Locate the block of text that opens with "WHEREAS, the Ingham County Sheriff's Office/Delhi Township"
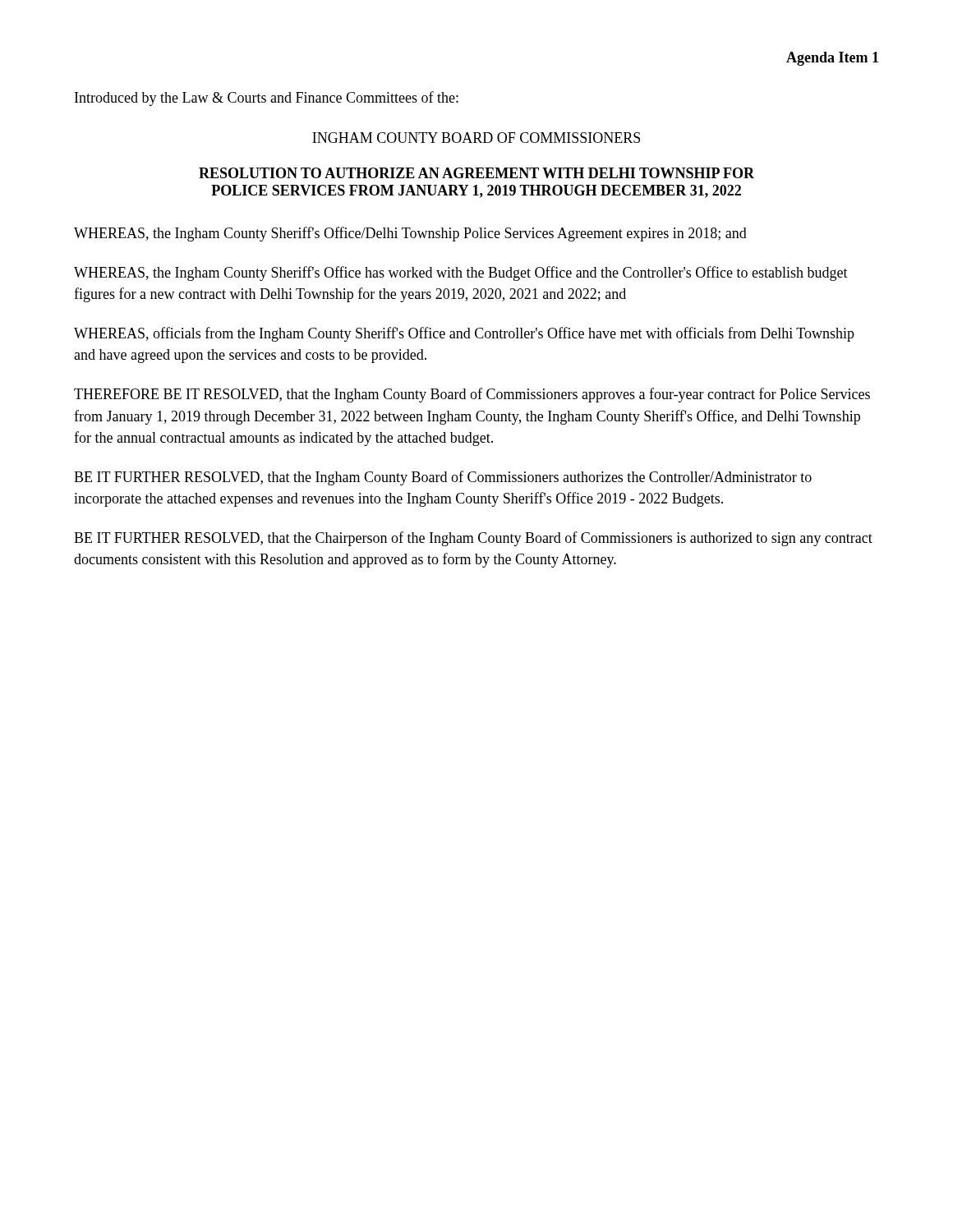The height and width of the screenshot is (1232, 953). (410, 233)
